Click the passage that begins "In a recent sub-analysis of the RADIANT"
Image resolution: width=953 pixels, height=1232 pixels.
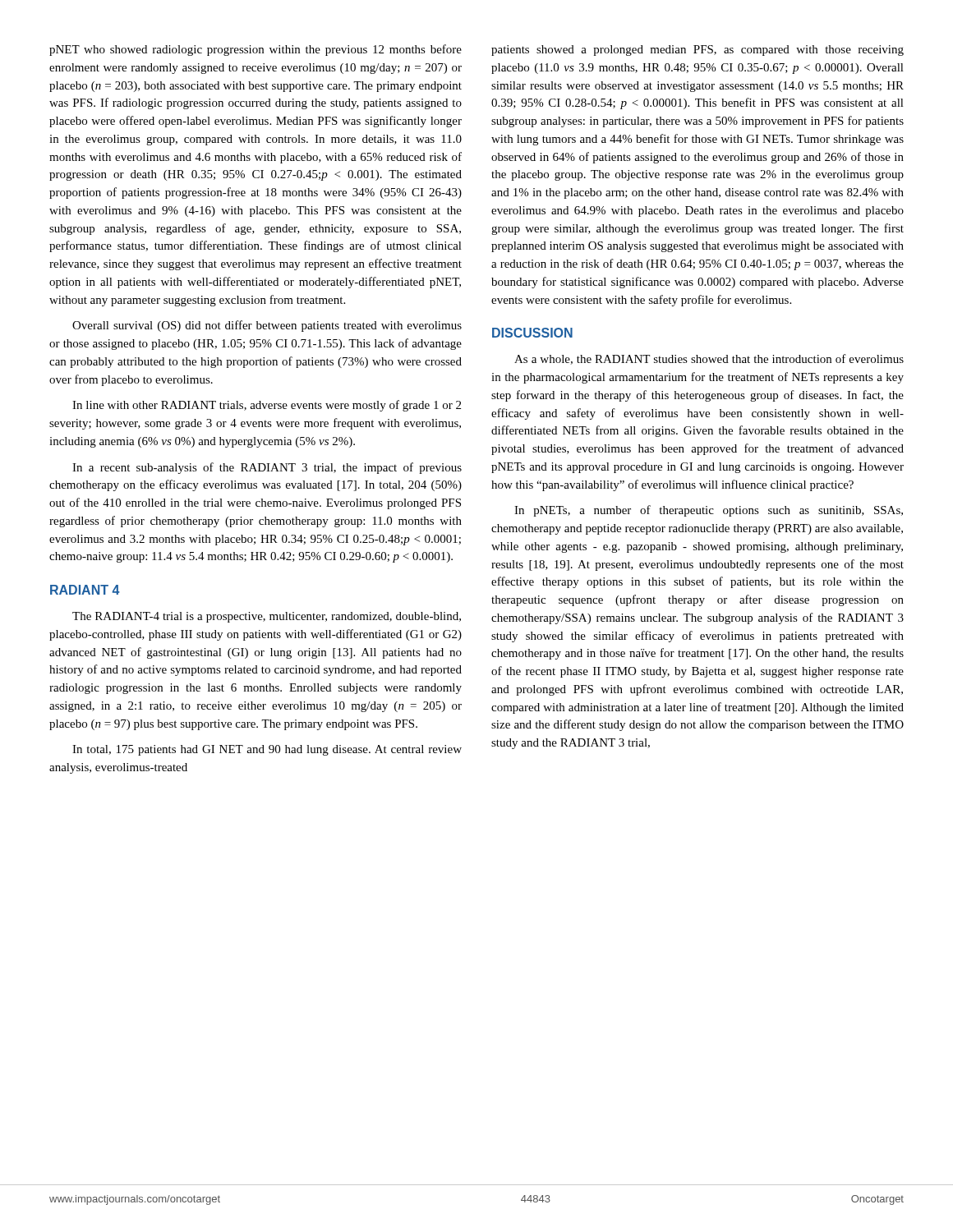coord(255,512)
